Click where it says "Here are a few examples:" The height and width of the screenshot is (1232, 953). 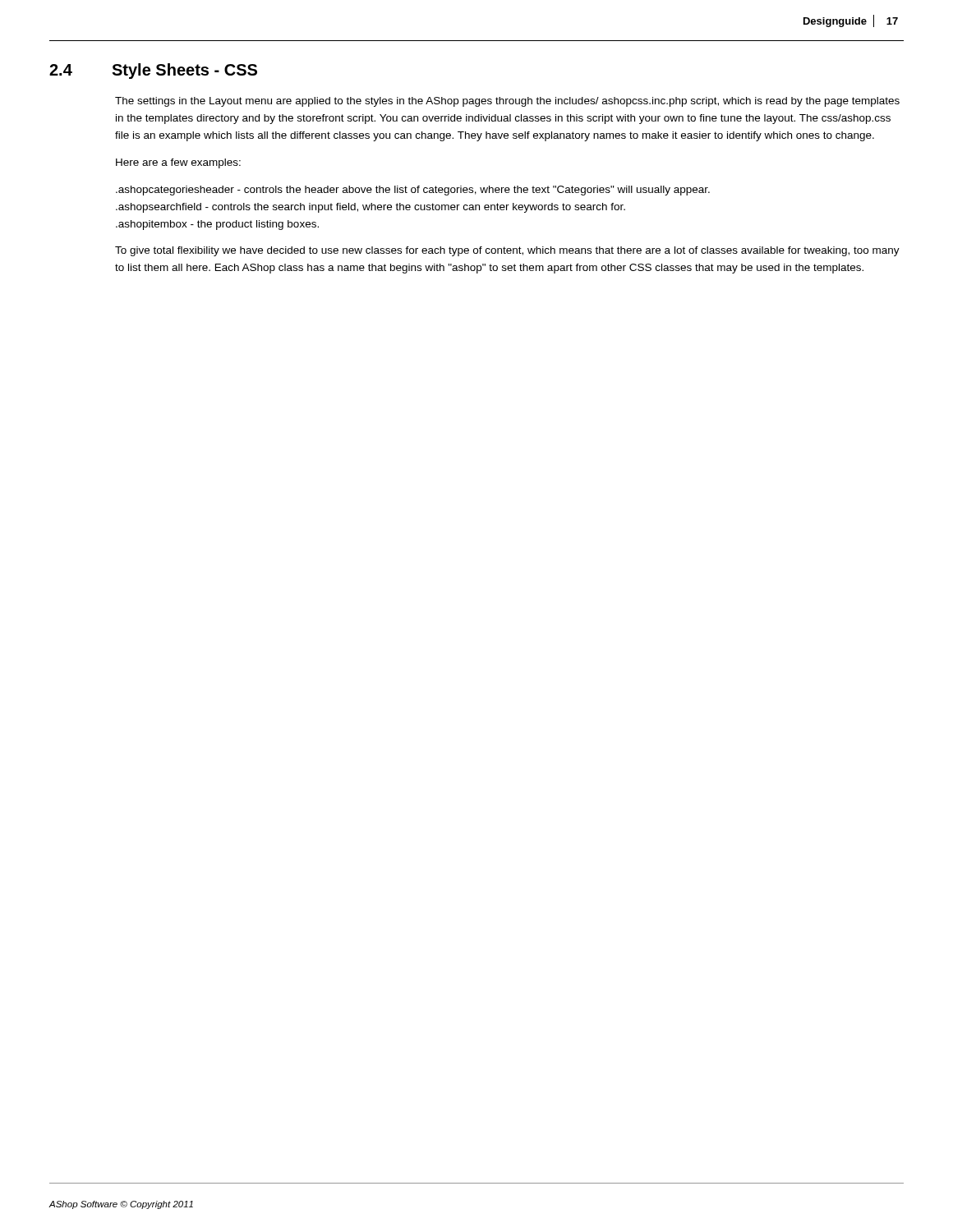click(178, 162)
